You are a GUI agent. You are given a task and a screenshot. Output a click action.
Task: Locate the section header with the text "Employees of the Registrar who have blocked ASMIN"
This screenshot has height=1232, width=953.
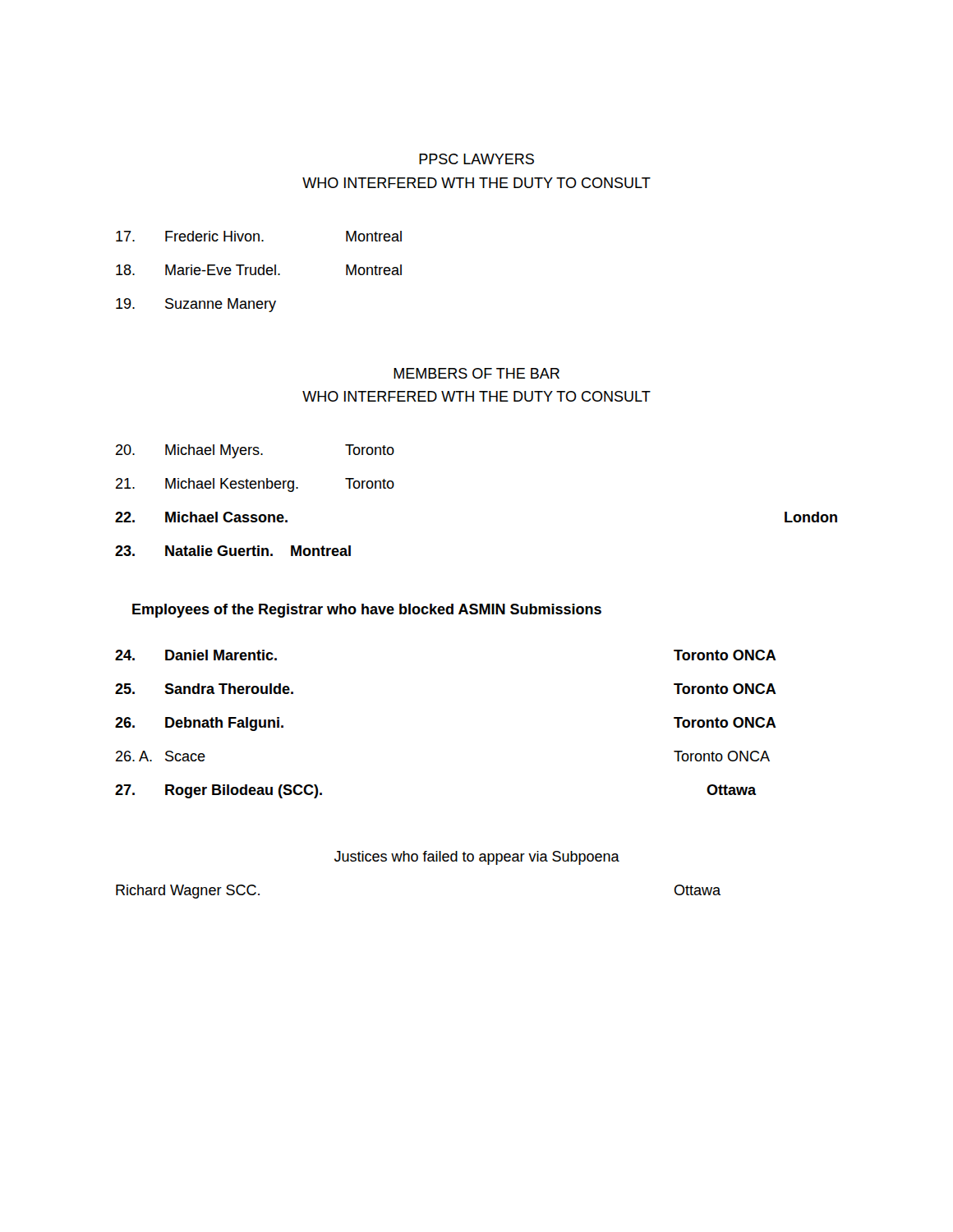(367, 610)
